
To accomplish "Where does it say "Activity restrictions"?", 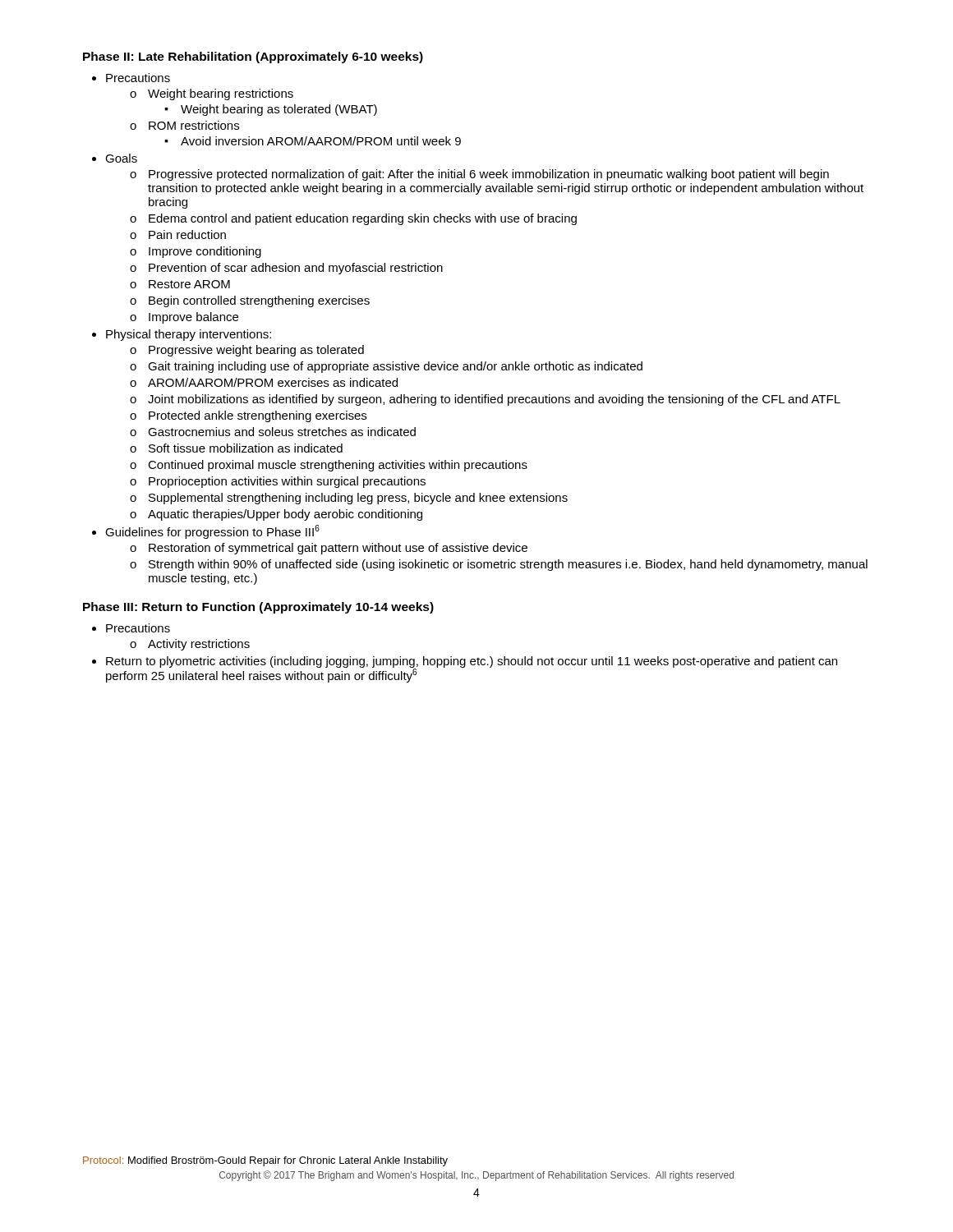I will [x=199, y=644].
